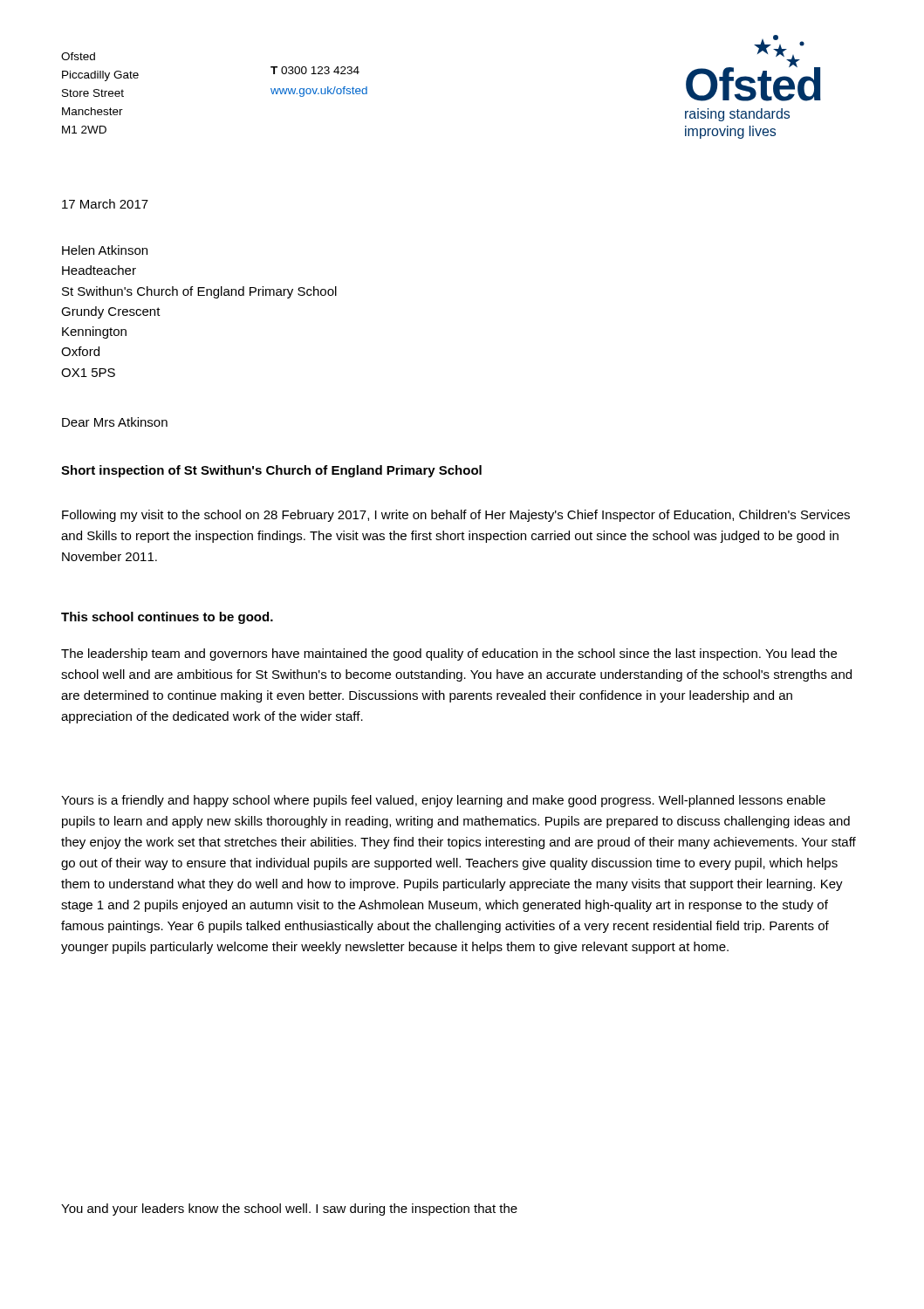The image size is (924, 1309).
Task: Find the text block that says "The leadership team and governors have"
Action: click(457, 685)
